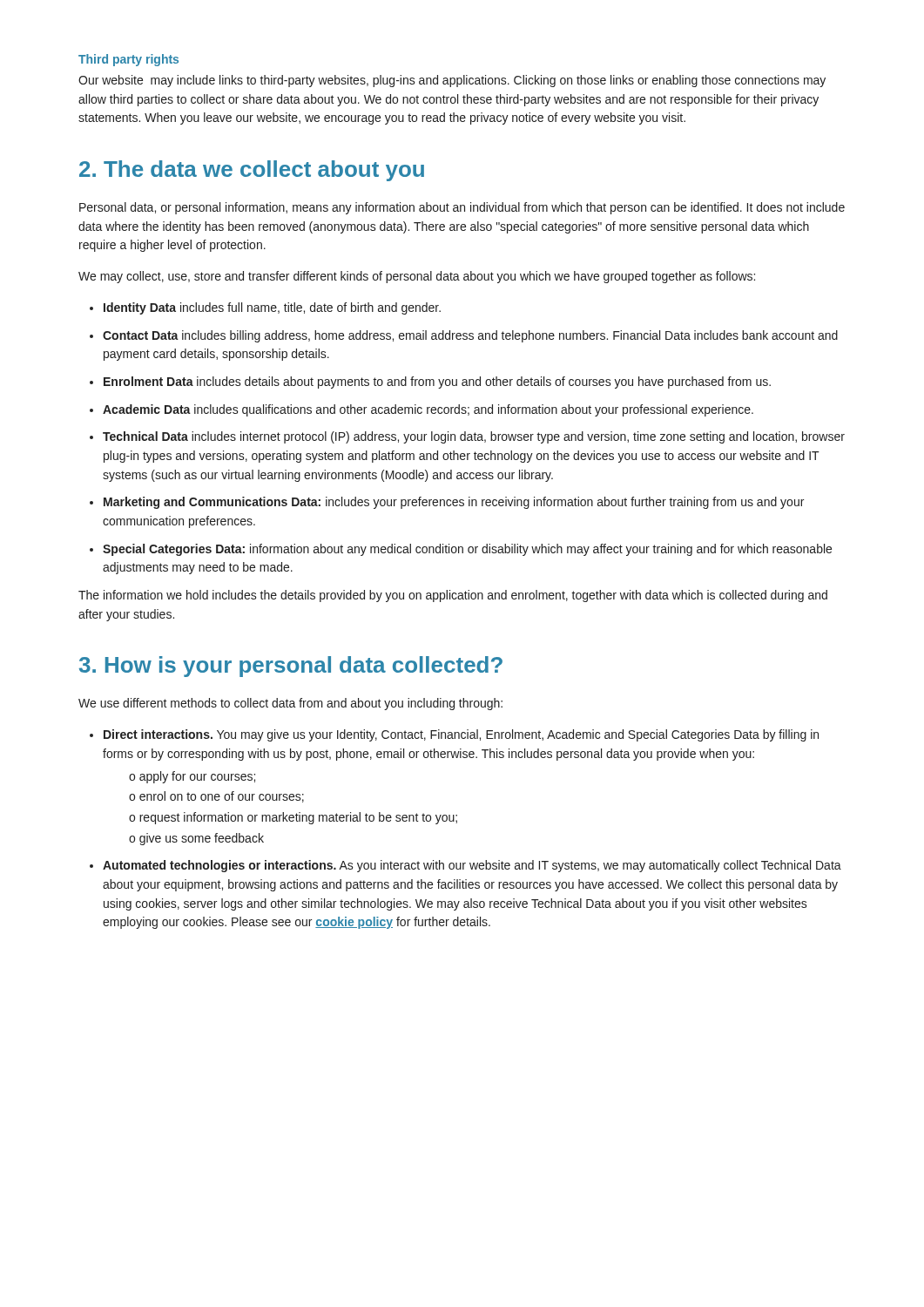This screenshot has width=924, height=1307.
Task: Locate the section header that says "Third party rights"
Action: point(128,60)
